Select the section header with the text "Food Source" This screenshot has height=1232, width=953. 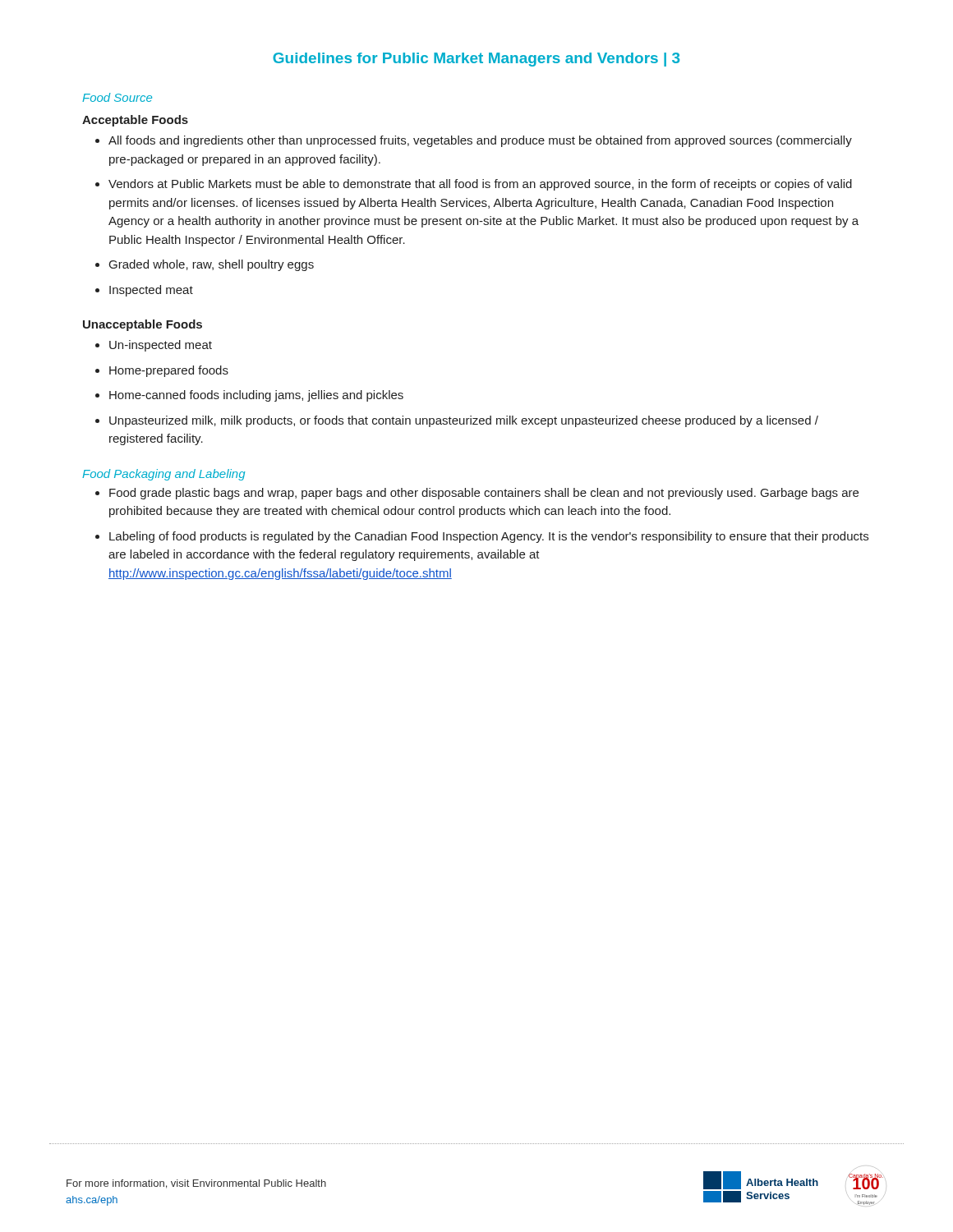click(117, 97)
